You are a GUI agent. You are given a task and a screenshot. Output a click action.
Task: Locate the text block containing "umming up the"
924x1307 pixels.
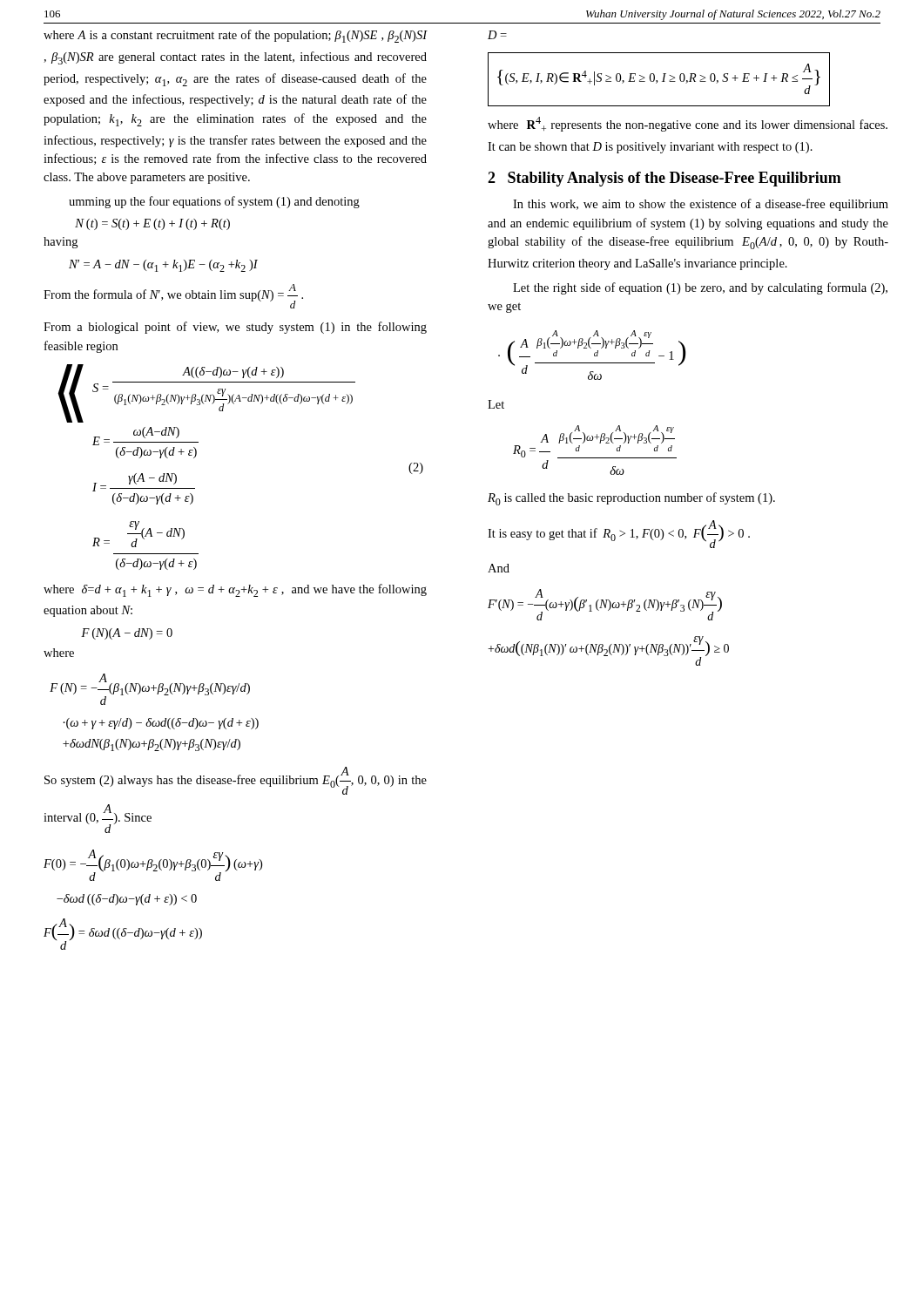(235, 202)
